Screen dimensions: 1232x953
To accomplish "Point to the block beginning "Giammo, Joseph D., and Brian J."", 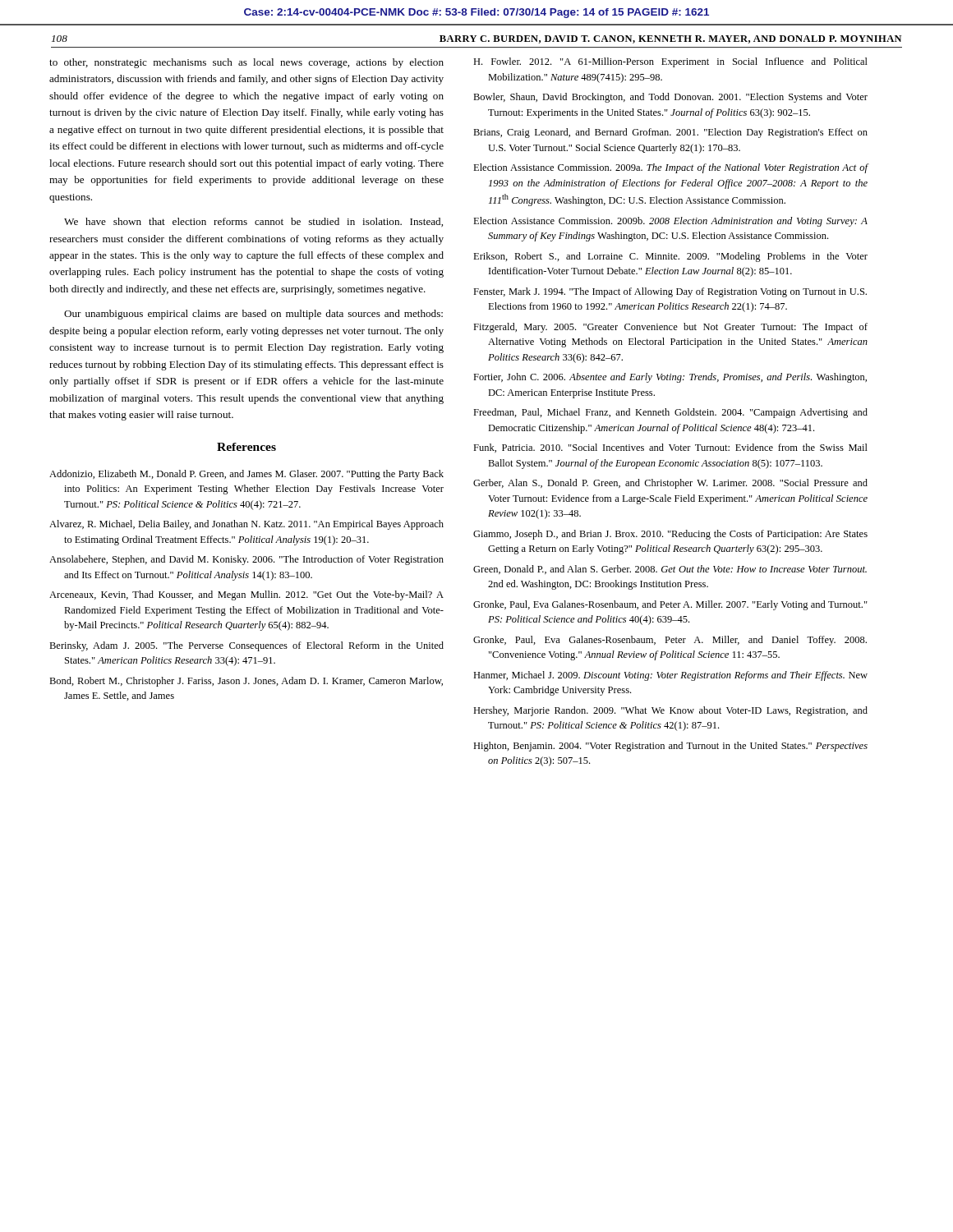I will pyautogui.click(x=670, y=541).
